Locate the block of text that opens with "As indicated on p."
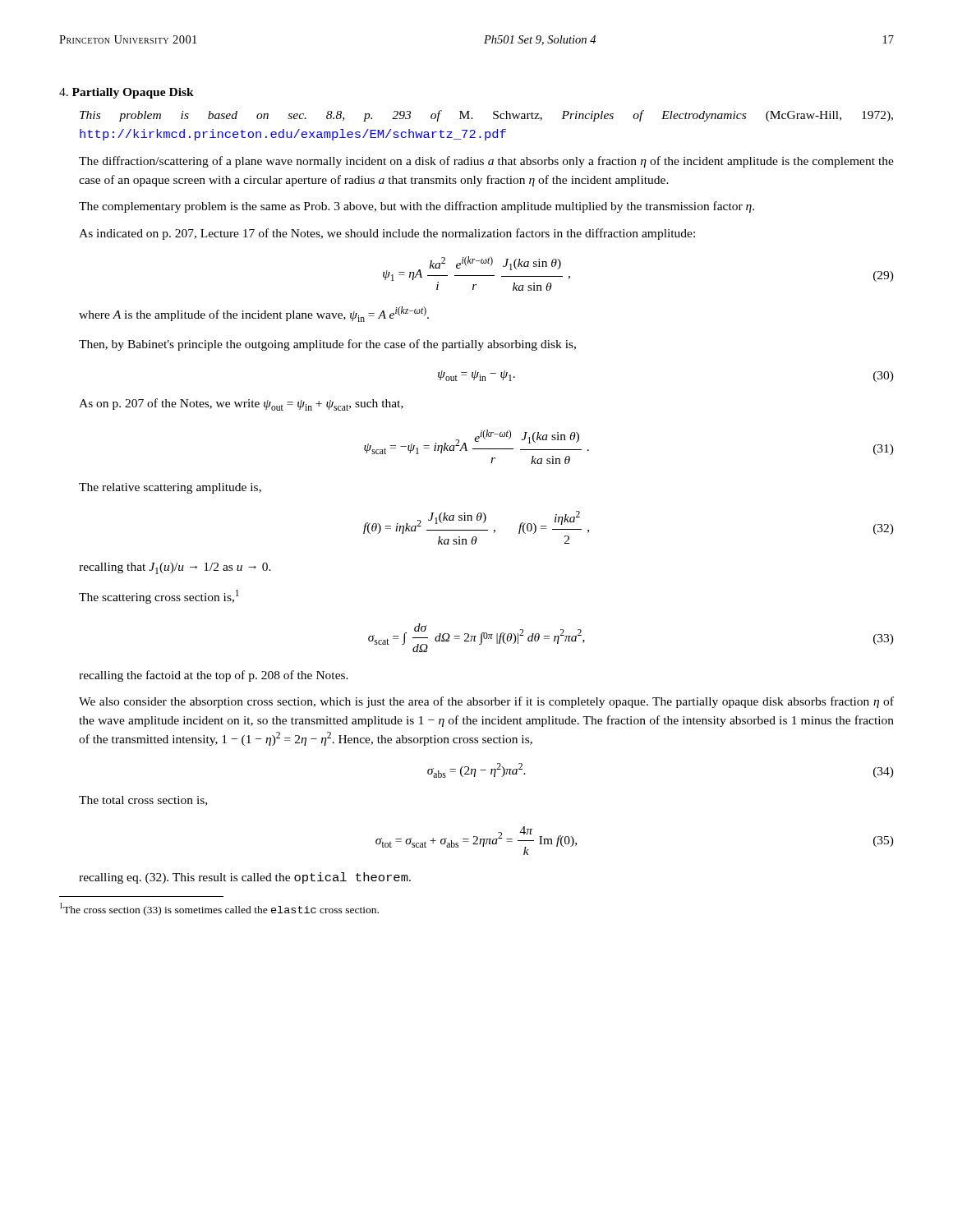This screenshot has height=1232, width=953. (x=486, y=233)
